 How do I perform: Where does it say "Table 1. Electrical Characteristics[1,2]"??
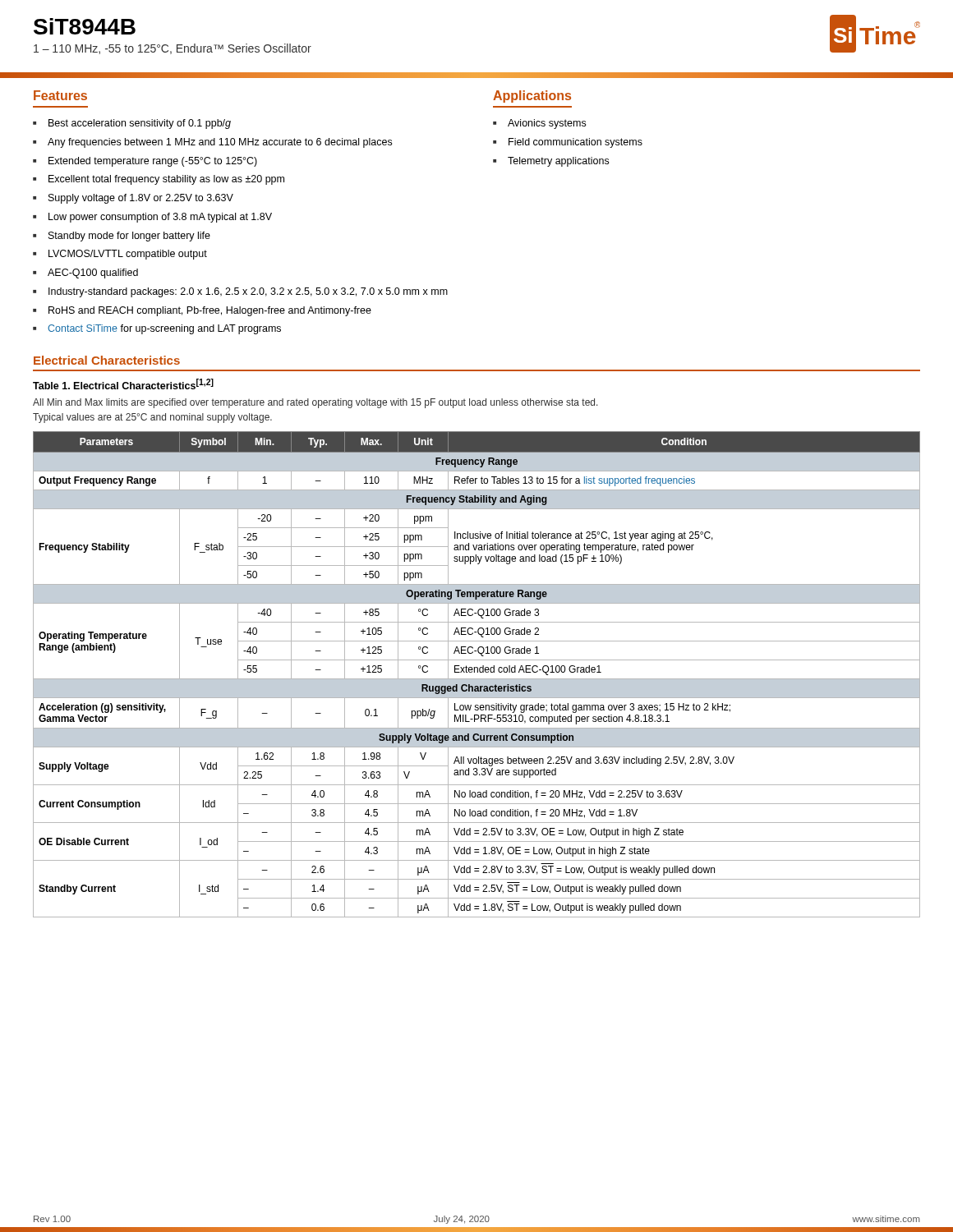coord(123,385)
